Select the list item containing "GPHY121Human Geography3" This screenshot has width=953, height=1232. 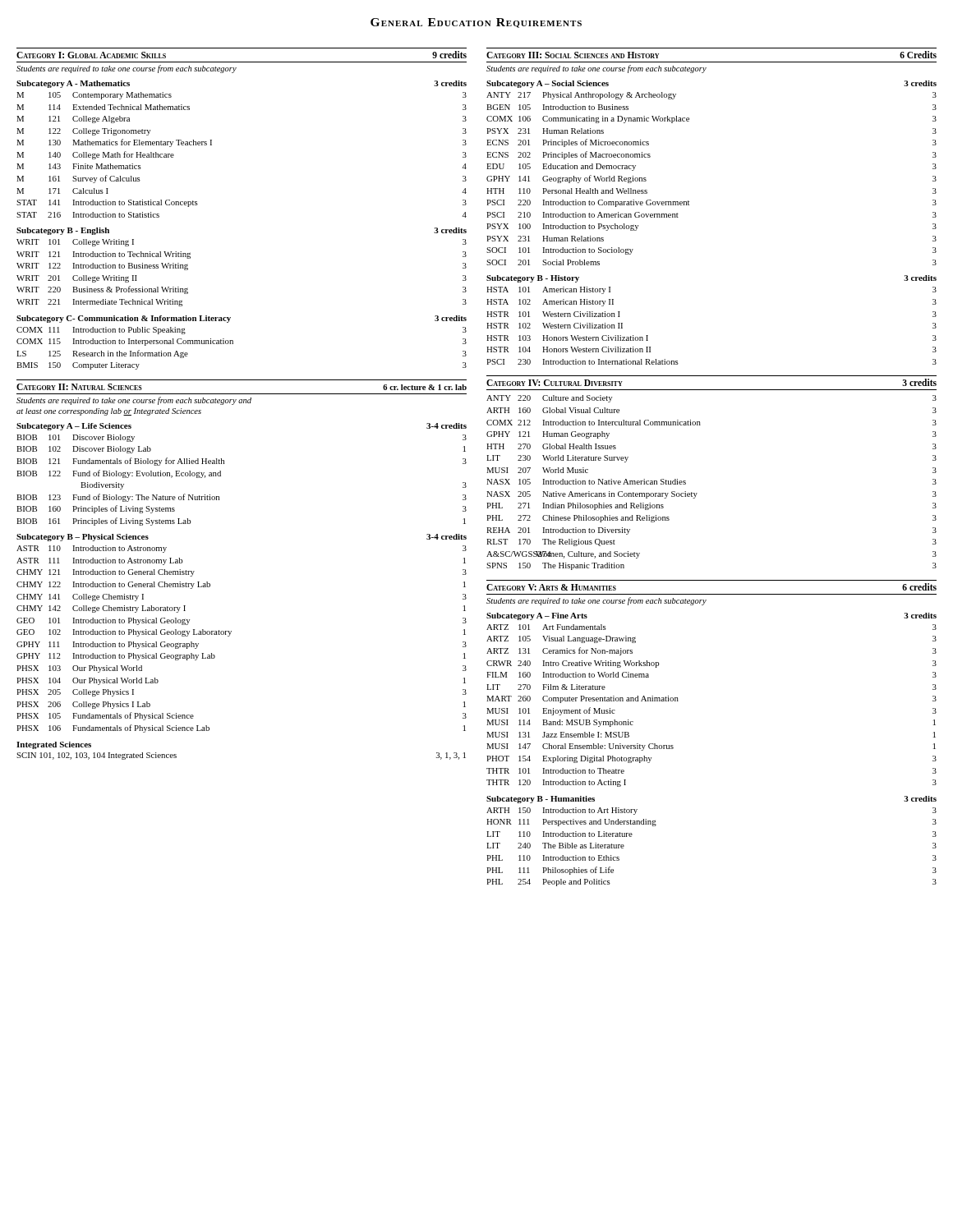499,435
